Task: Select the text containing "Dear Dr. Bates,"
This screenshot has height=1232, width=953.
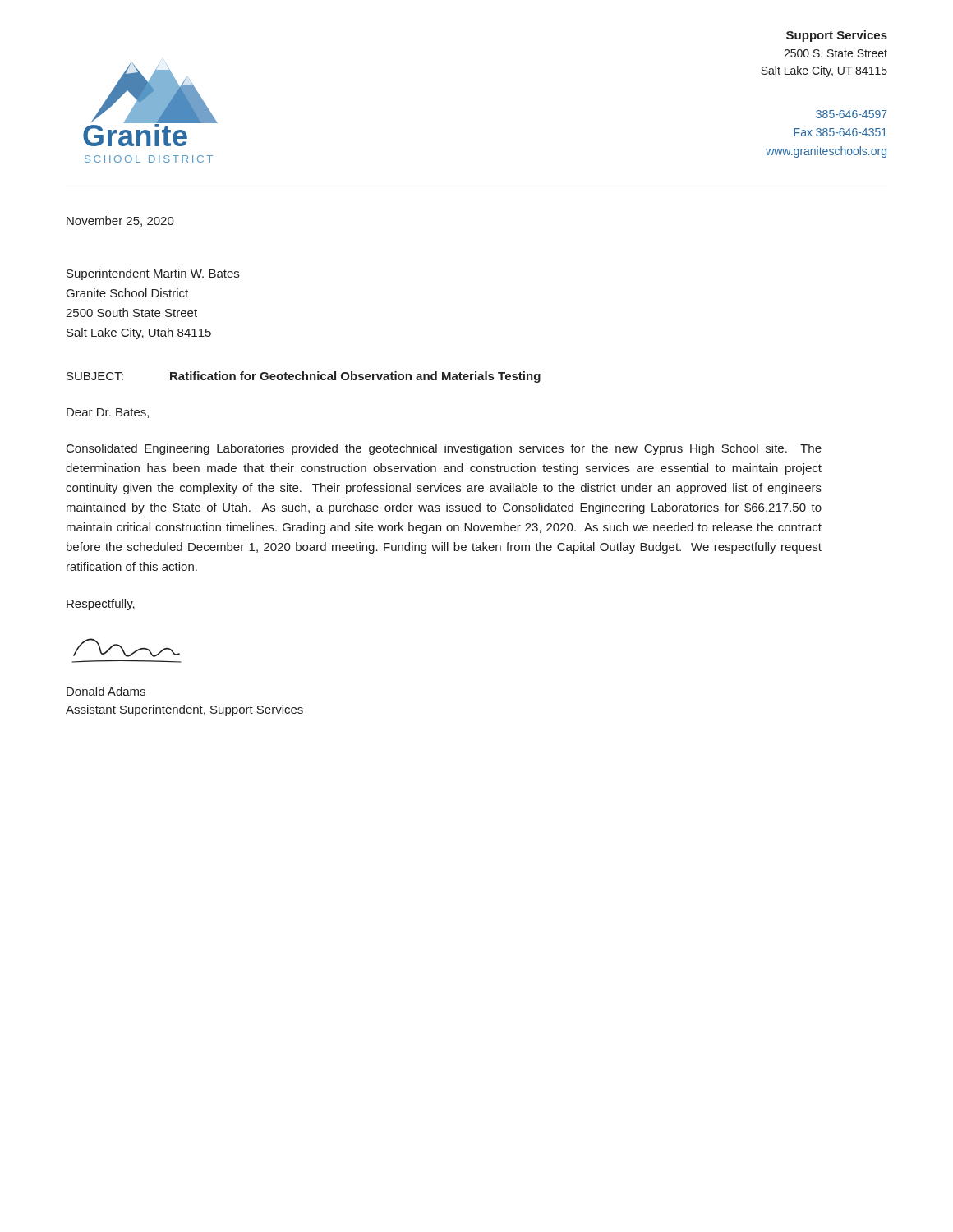Action: click(108, 412)
